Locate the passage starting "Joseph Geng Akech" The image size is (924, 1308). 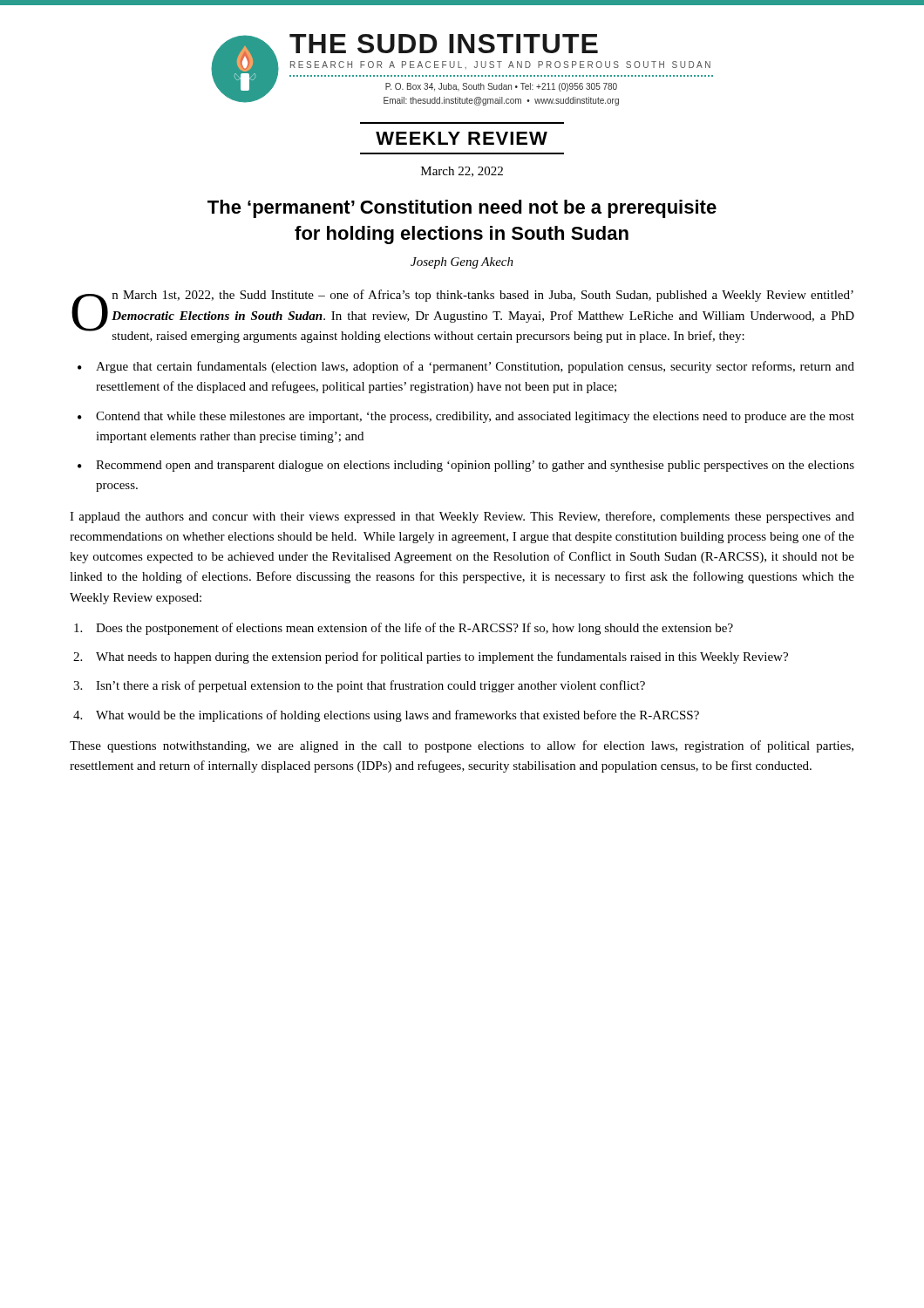[x=462, y=262]
